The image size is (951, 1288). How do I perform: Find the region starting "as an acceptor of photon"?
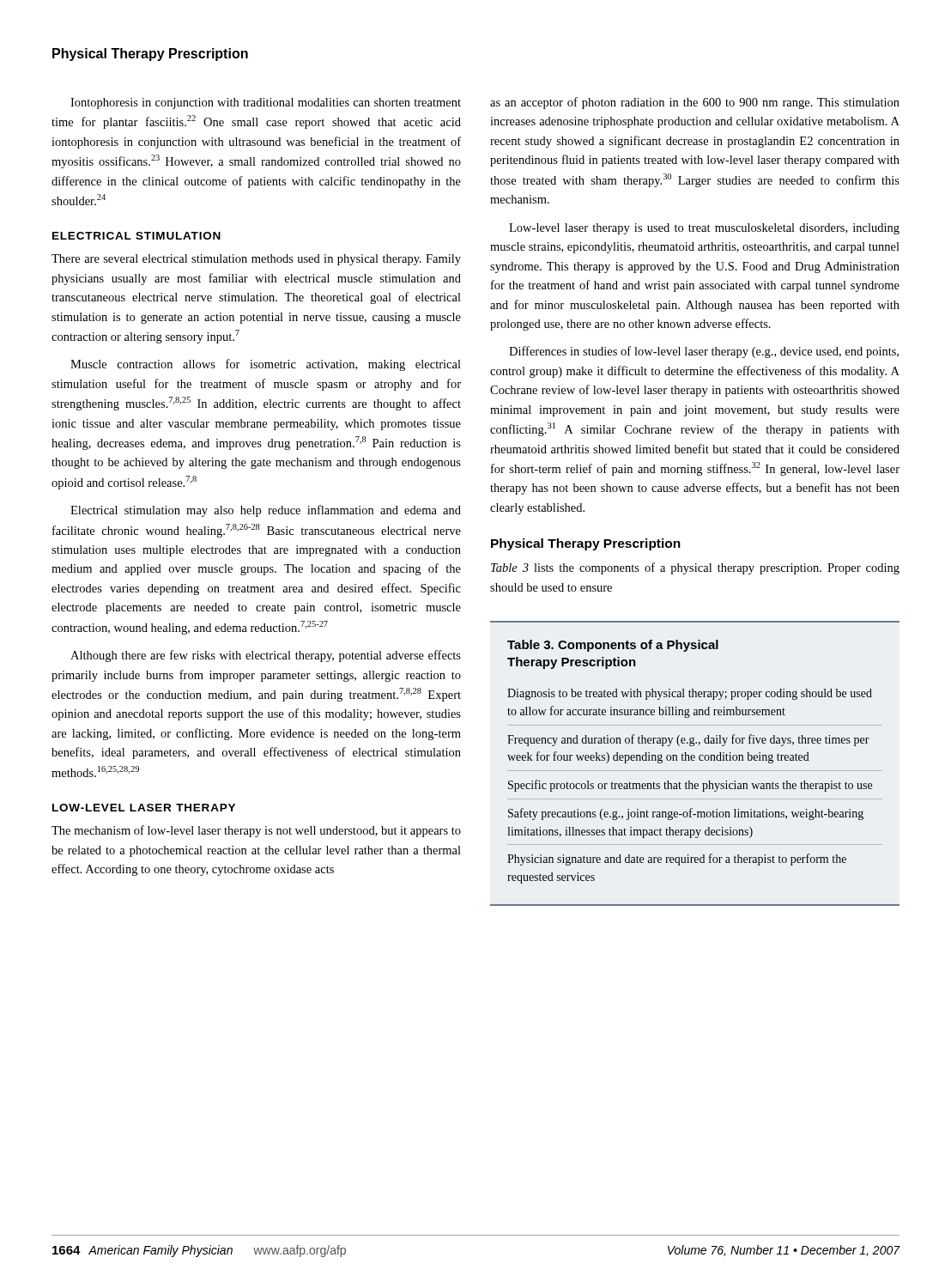click(695, 151)
